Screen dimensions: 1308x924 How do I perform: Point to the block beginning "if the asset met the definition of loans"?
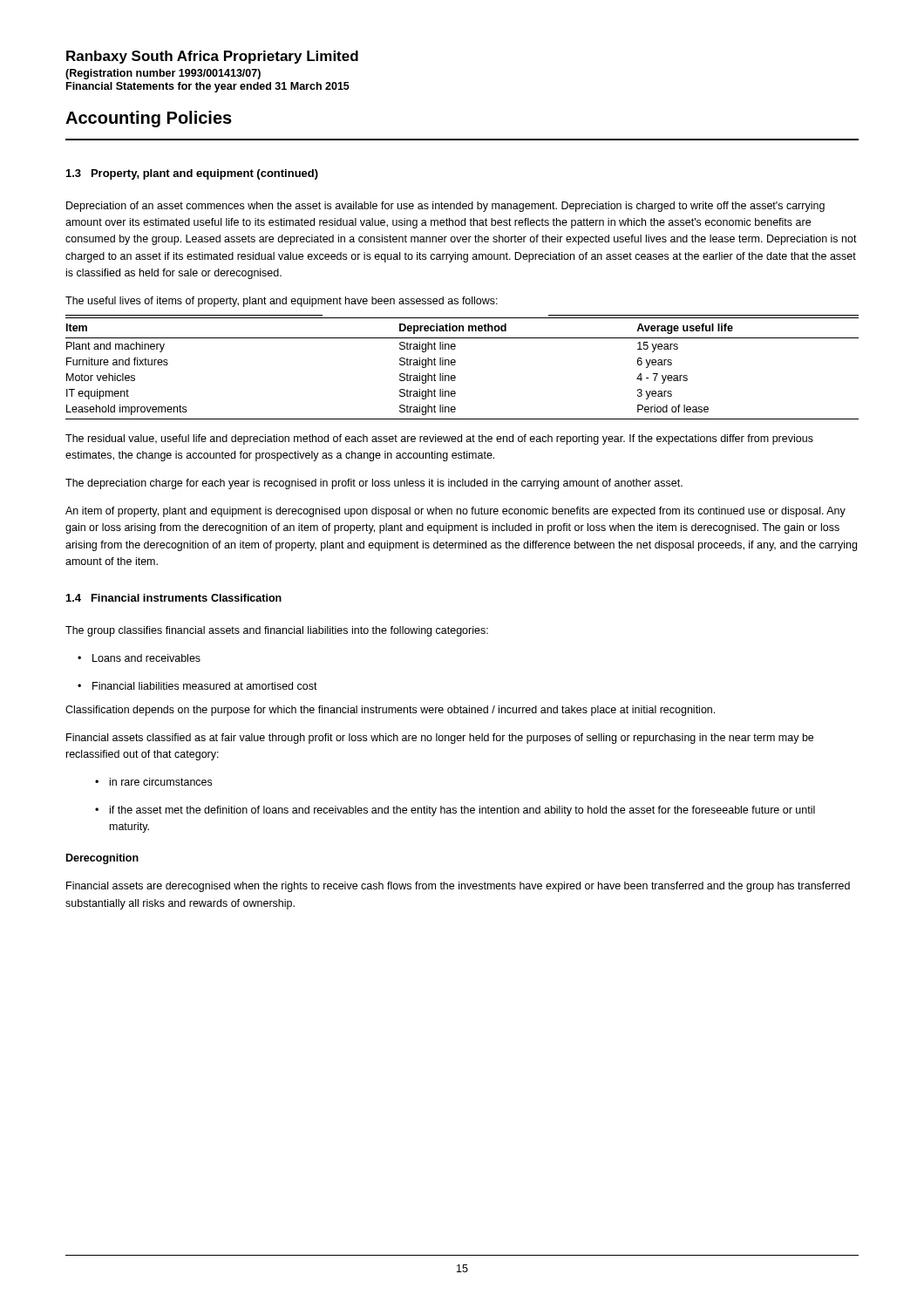[484, 819]
